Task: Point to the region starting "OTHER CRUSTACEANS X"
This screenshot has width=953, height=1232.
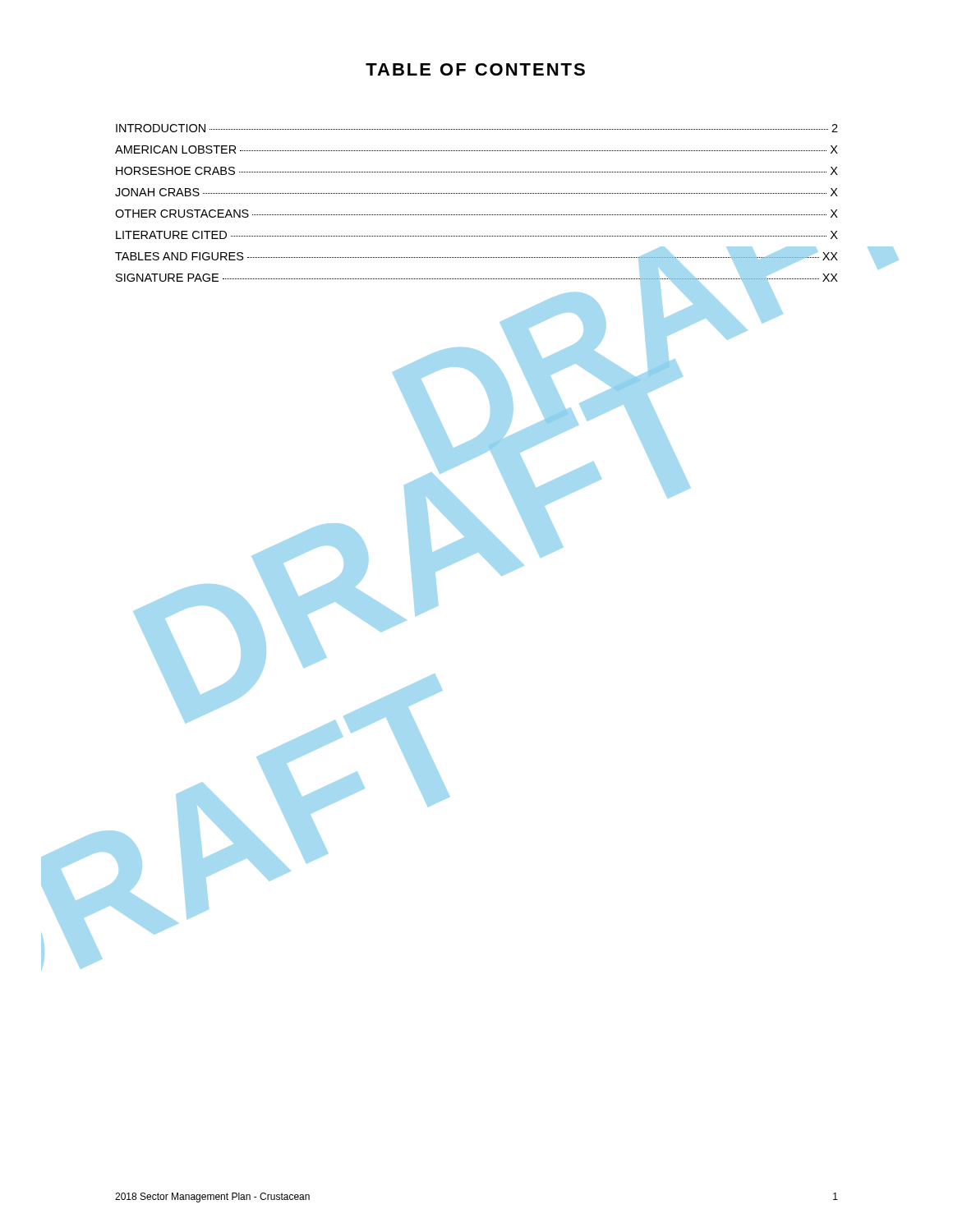Action: coord(476,214)
